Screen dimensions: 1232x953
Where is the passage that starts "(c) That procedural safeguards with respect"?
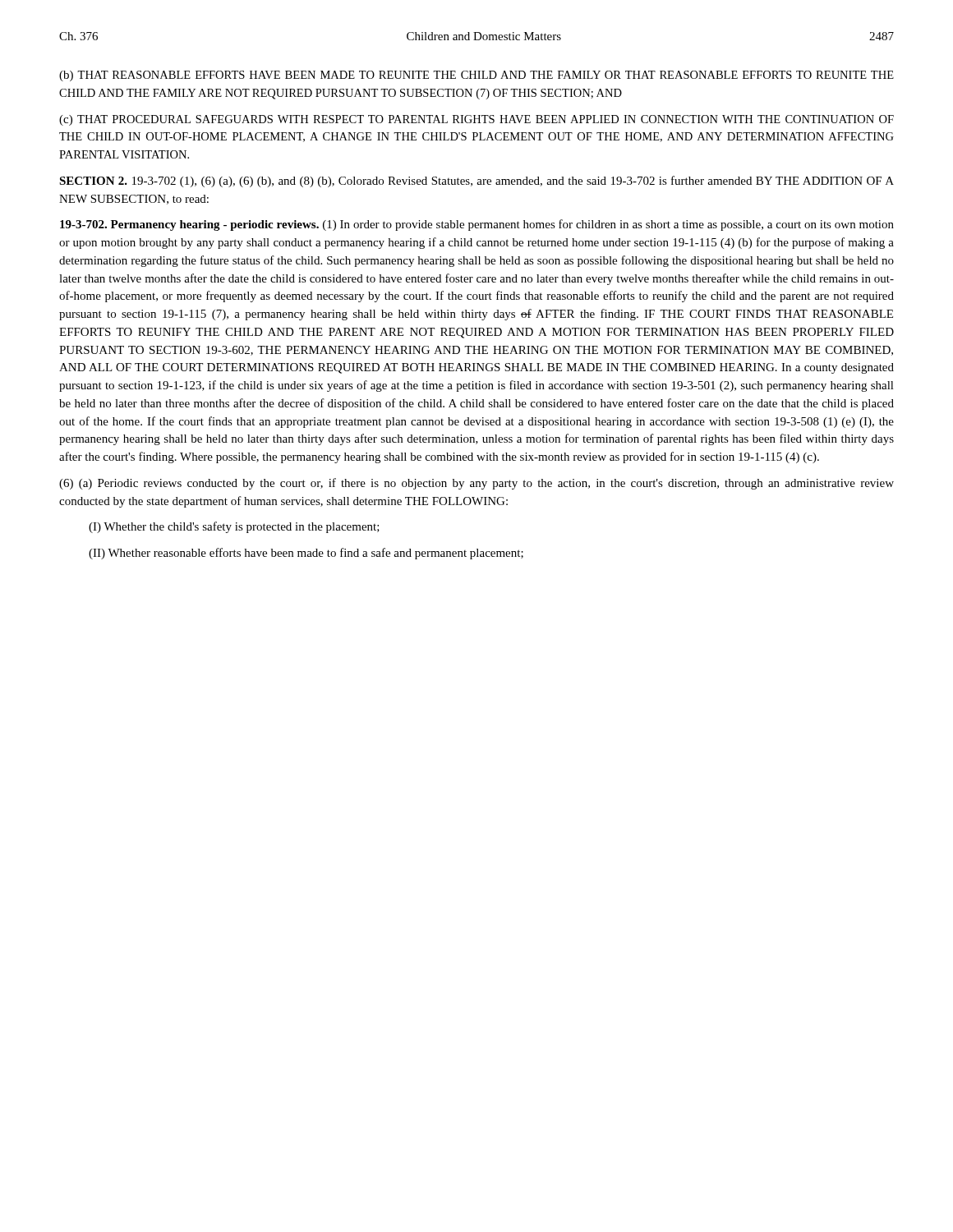(476, 137)
